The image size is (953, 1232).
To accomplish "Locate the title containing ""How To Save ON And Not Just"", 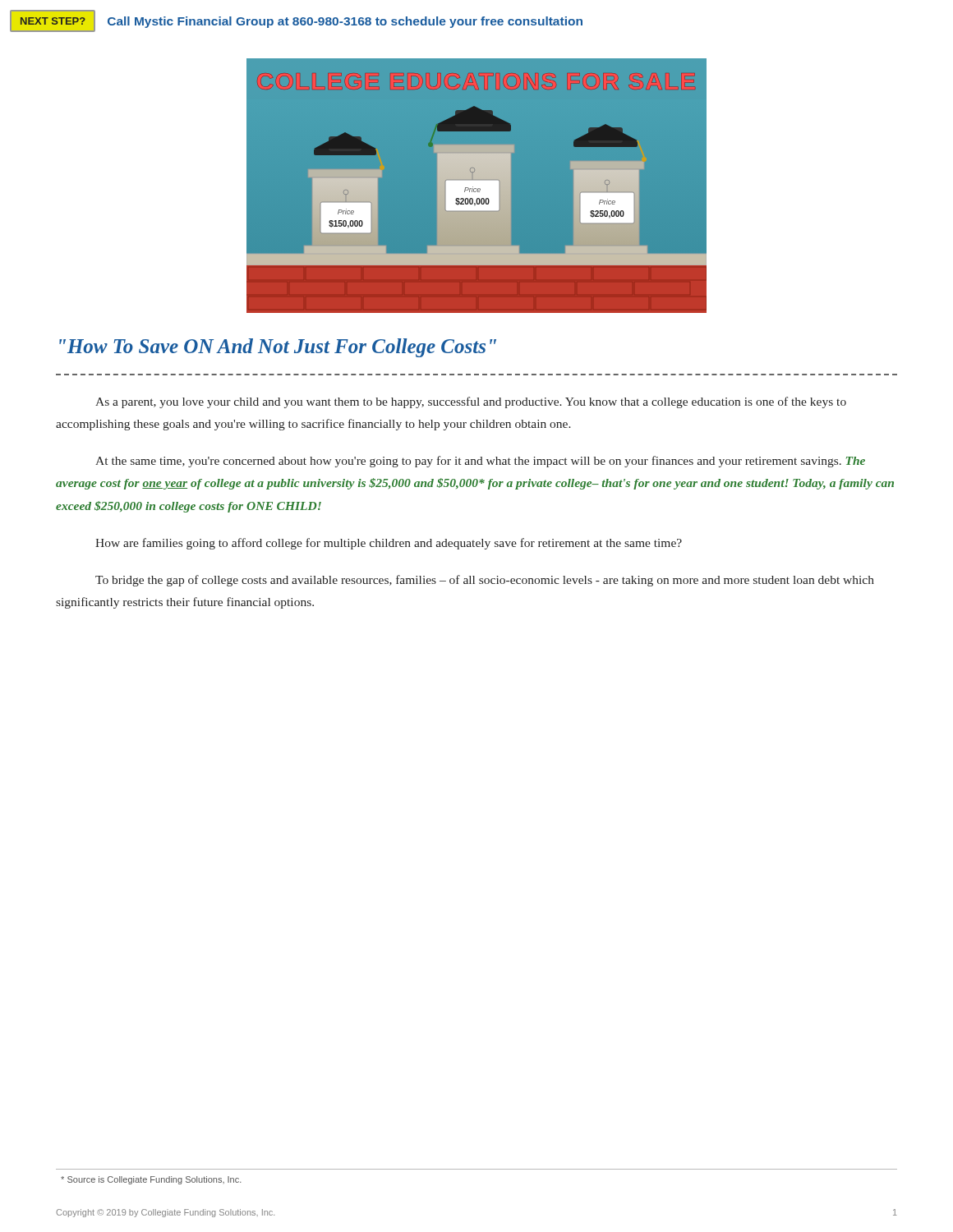I will (277, 346).
